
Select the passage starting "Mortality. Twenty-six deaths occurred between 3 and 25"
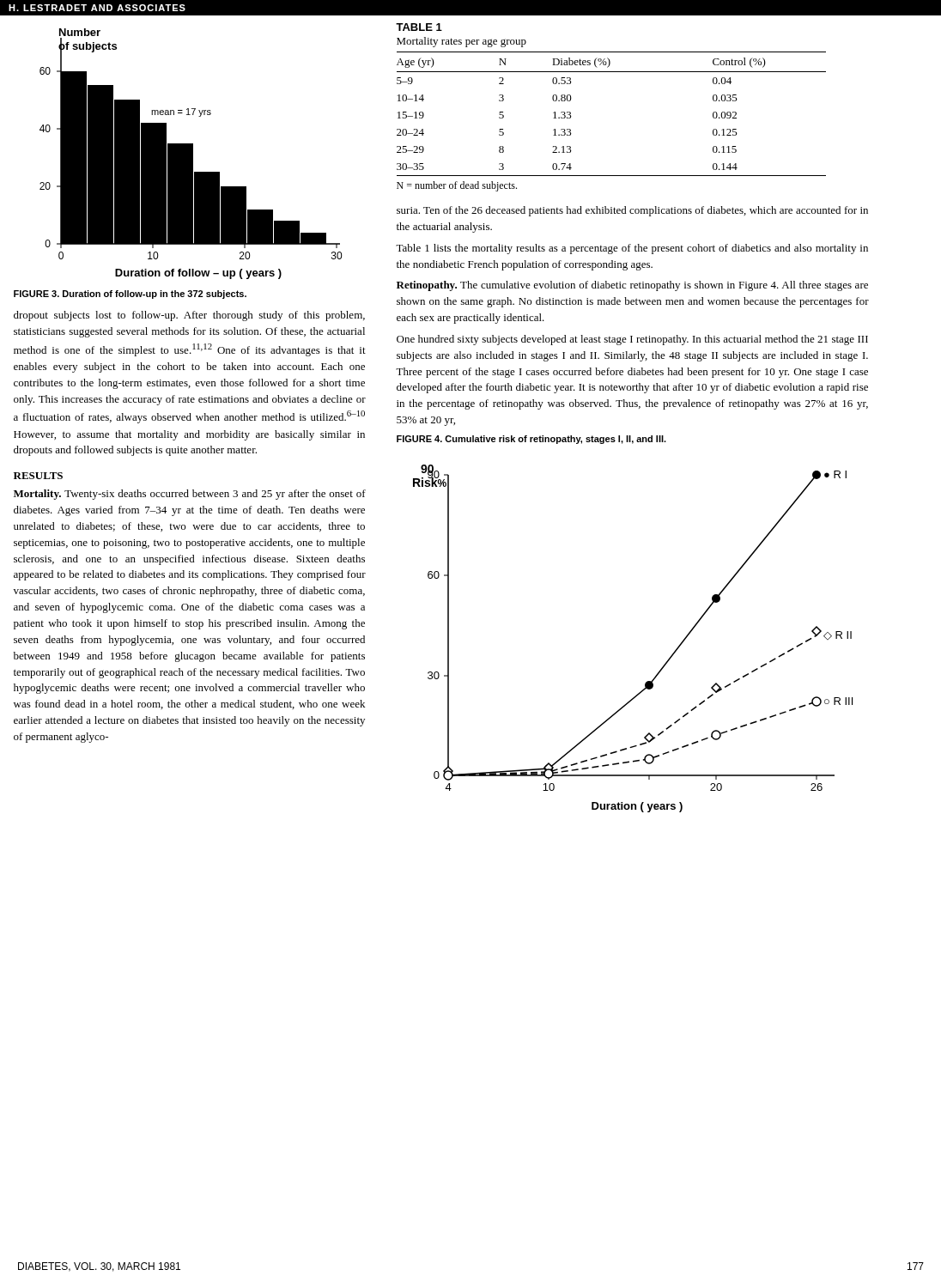tap(189, 615)
